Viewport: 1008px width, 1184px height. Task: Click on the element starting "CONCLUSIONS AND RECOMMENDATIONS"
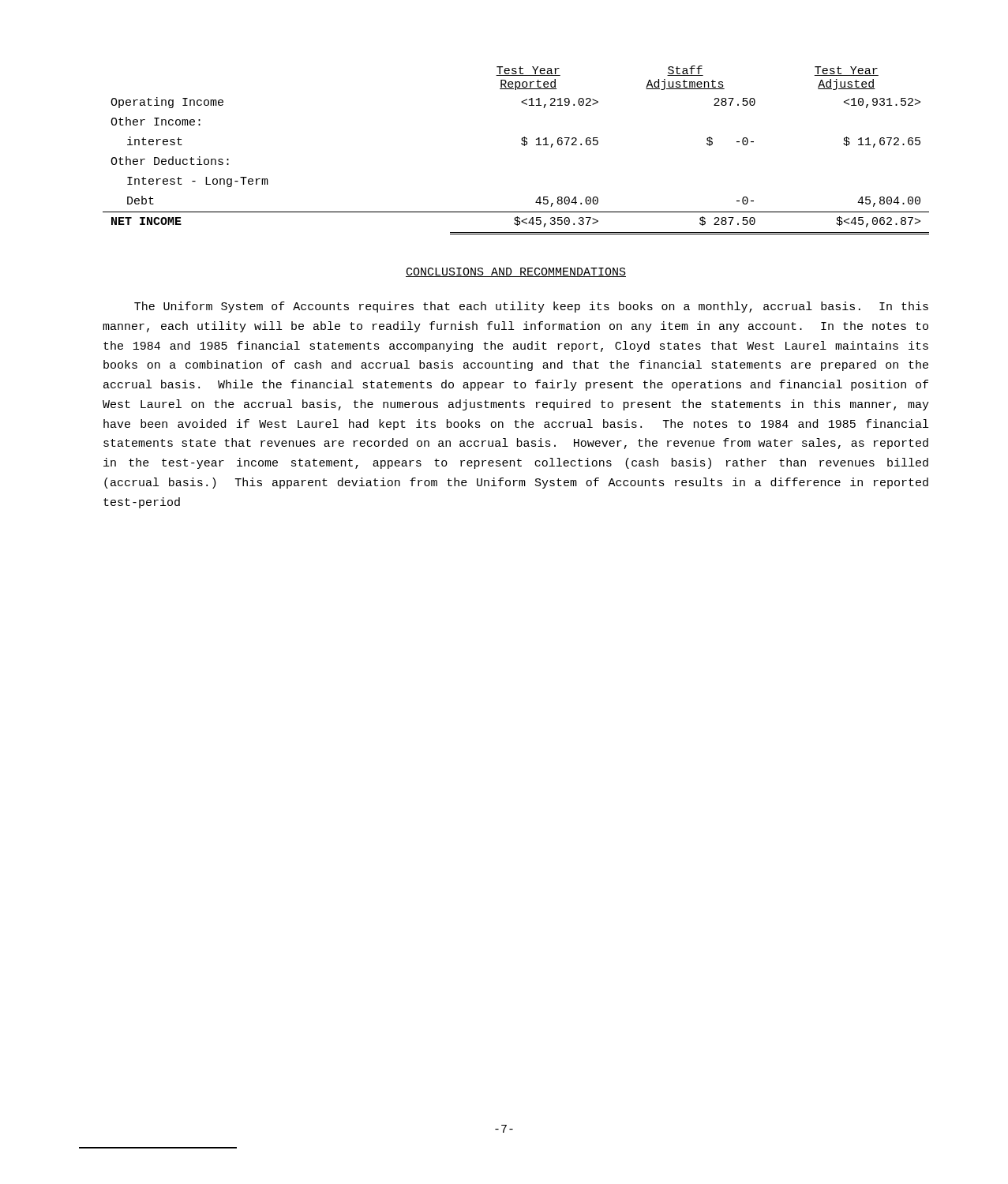tap(516, 273)
